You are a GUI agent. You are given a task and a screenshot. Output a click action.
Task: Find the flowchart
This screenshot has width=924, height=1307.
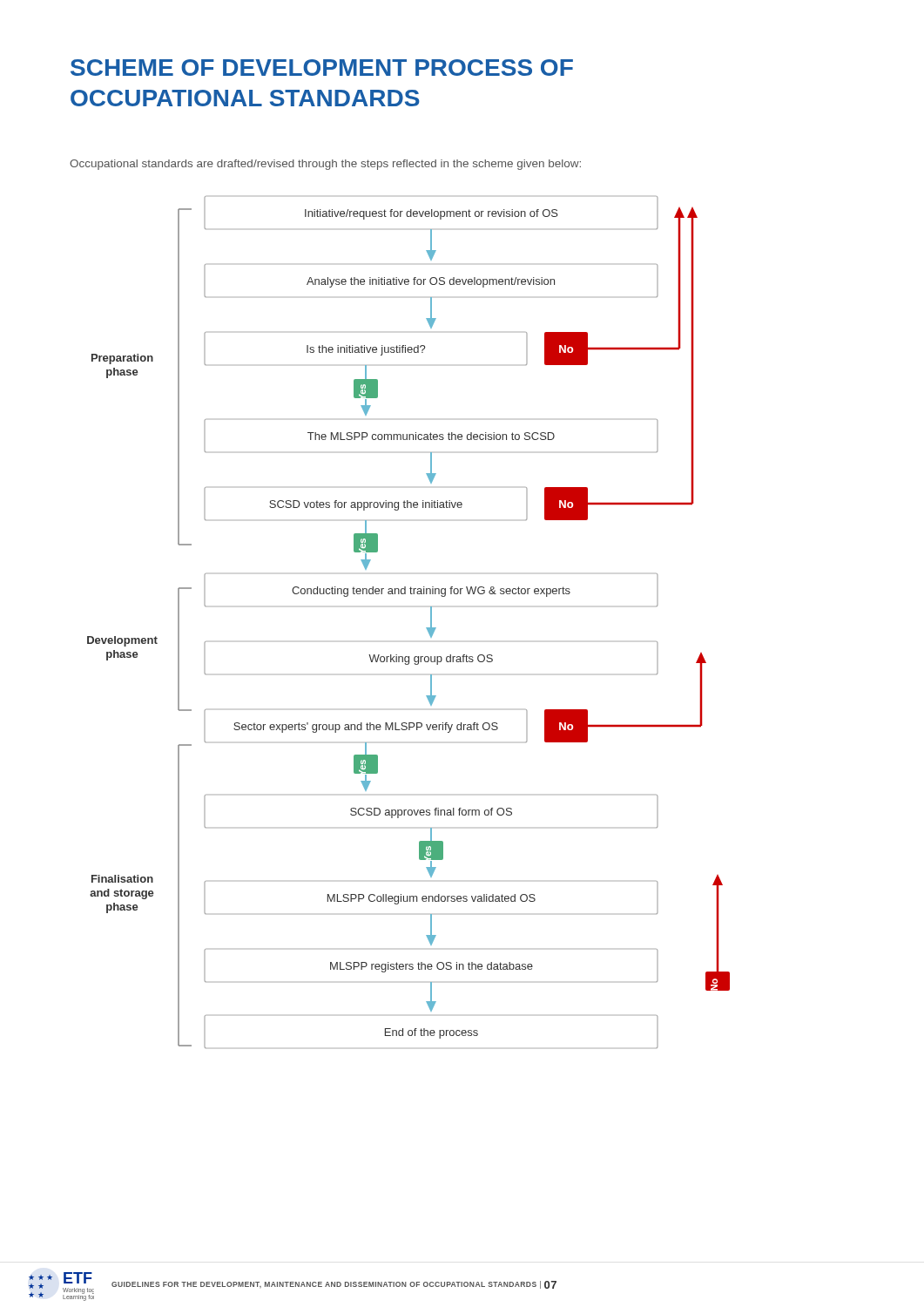pyautogui.click(x=453, y=645)
